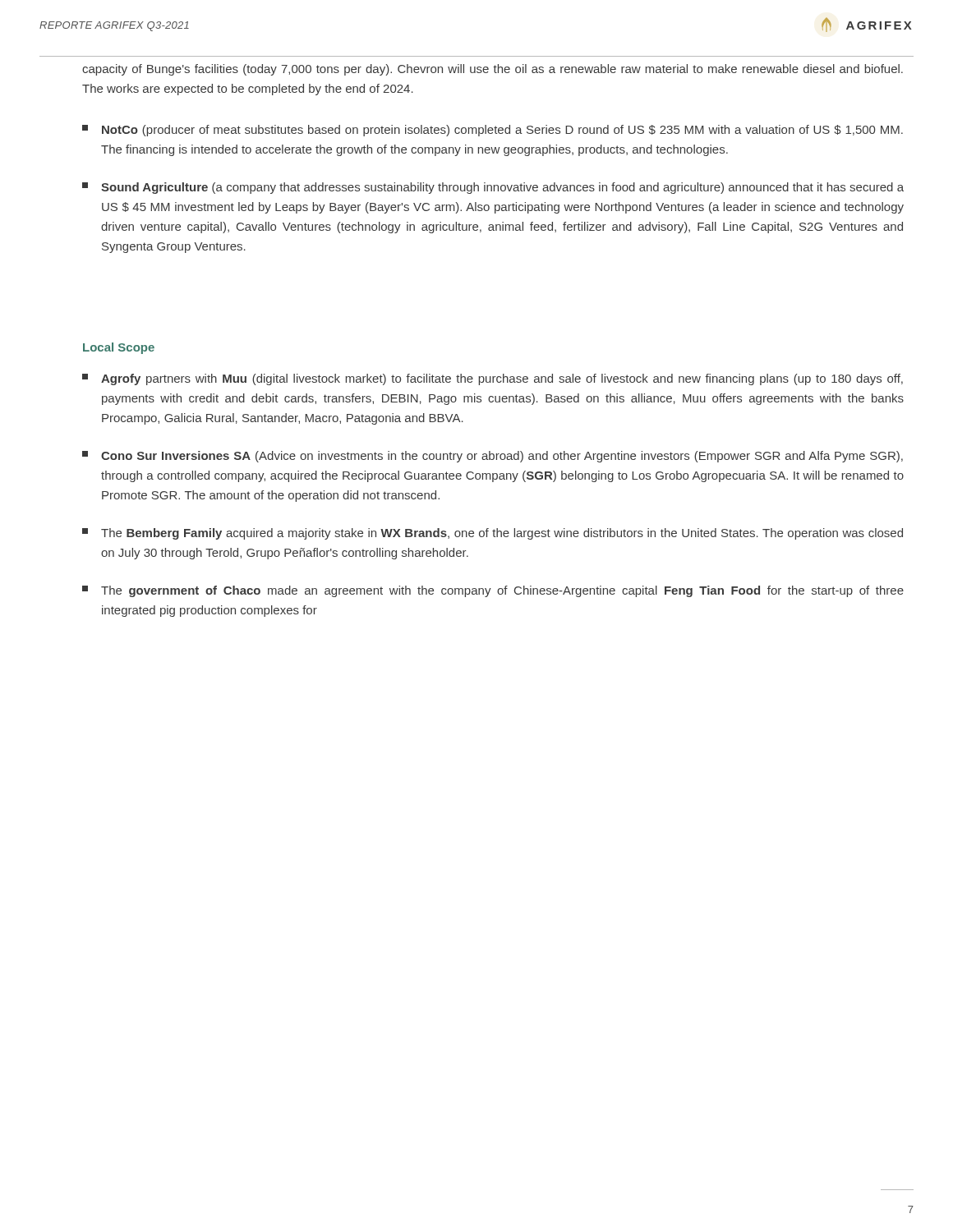Find the list item that says "NotCo (producer of meat substitutes based on"
Viewport: 953px width, 1232px height.
[x=493, y=140]
